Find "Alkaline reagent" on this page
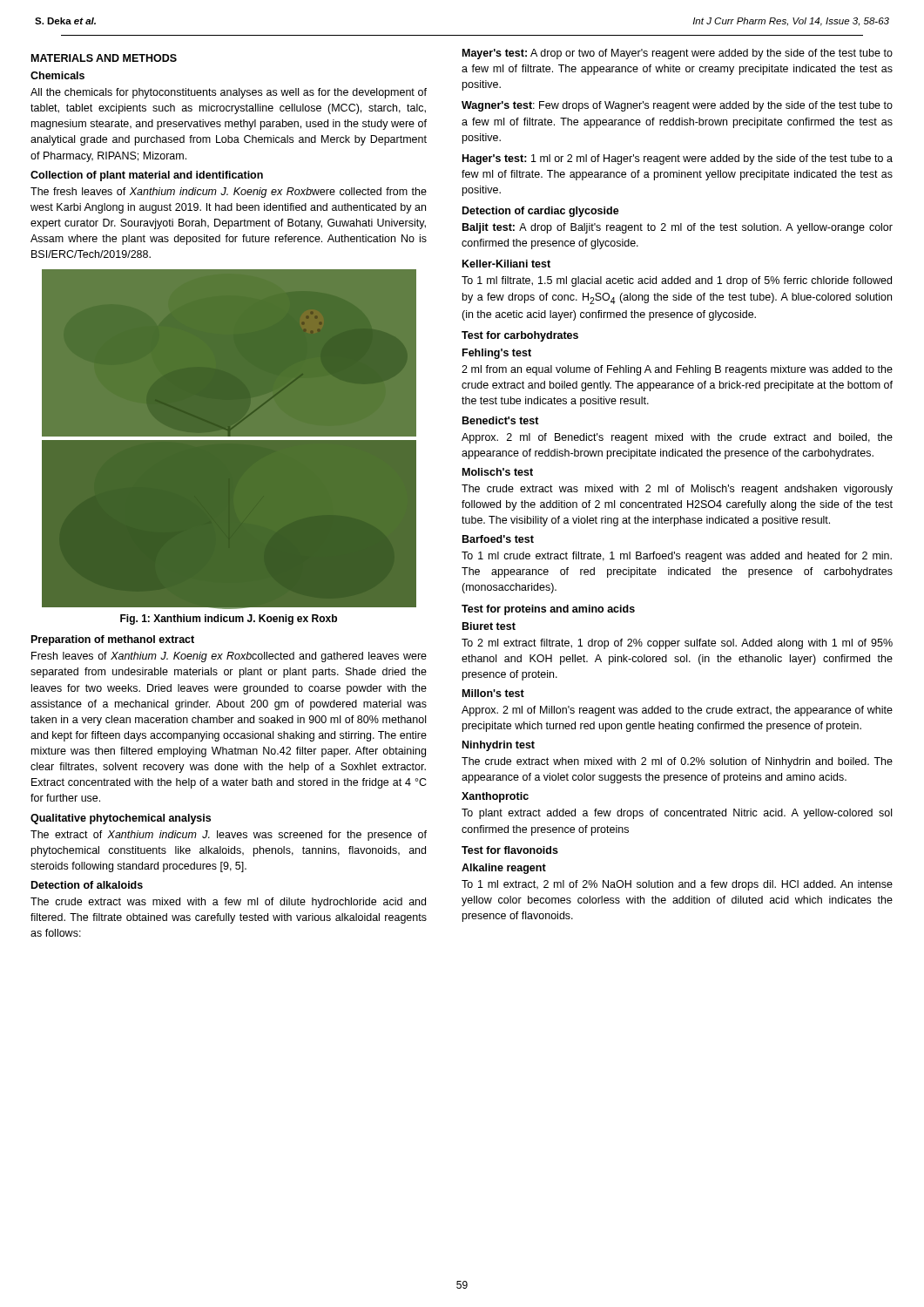This screenshot has width=924, height=1307. tap(504, 868)
